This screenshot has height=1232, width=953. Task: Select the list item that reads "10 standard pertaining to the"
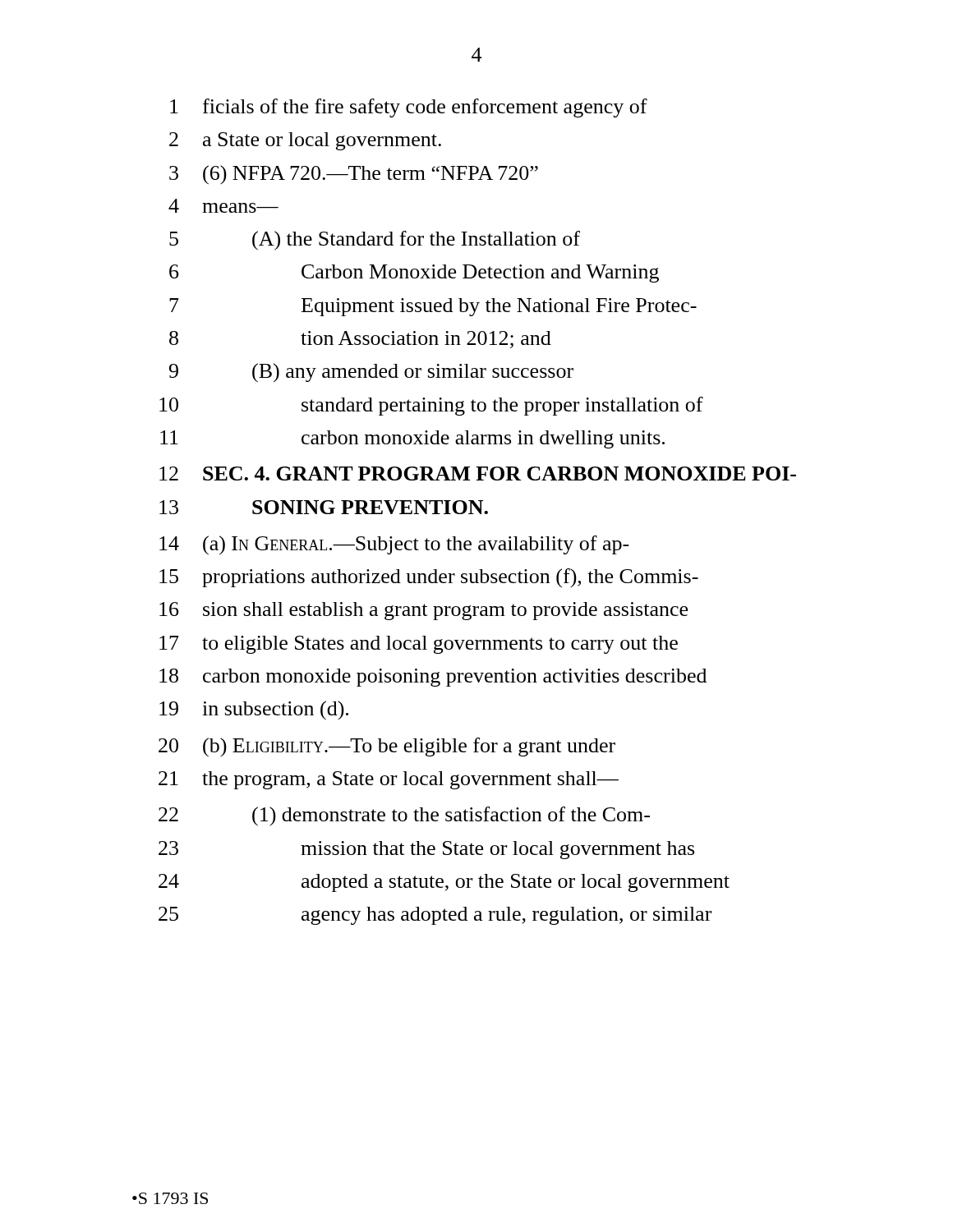click(493, 405)
